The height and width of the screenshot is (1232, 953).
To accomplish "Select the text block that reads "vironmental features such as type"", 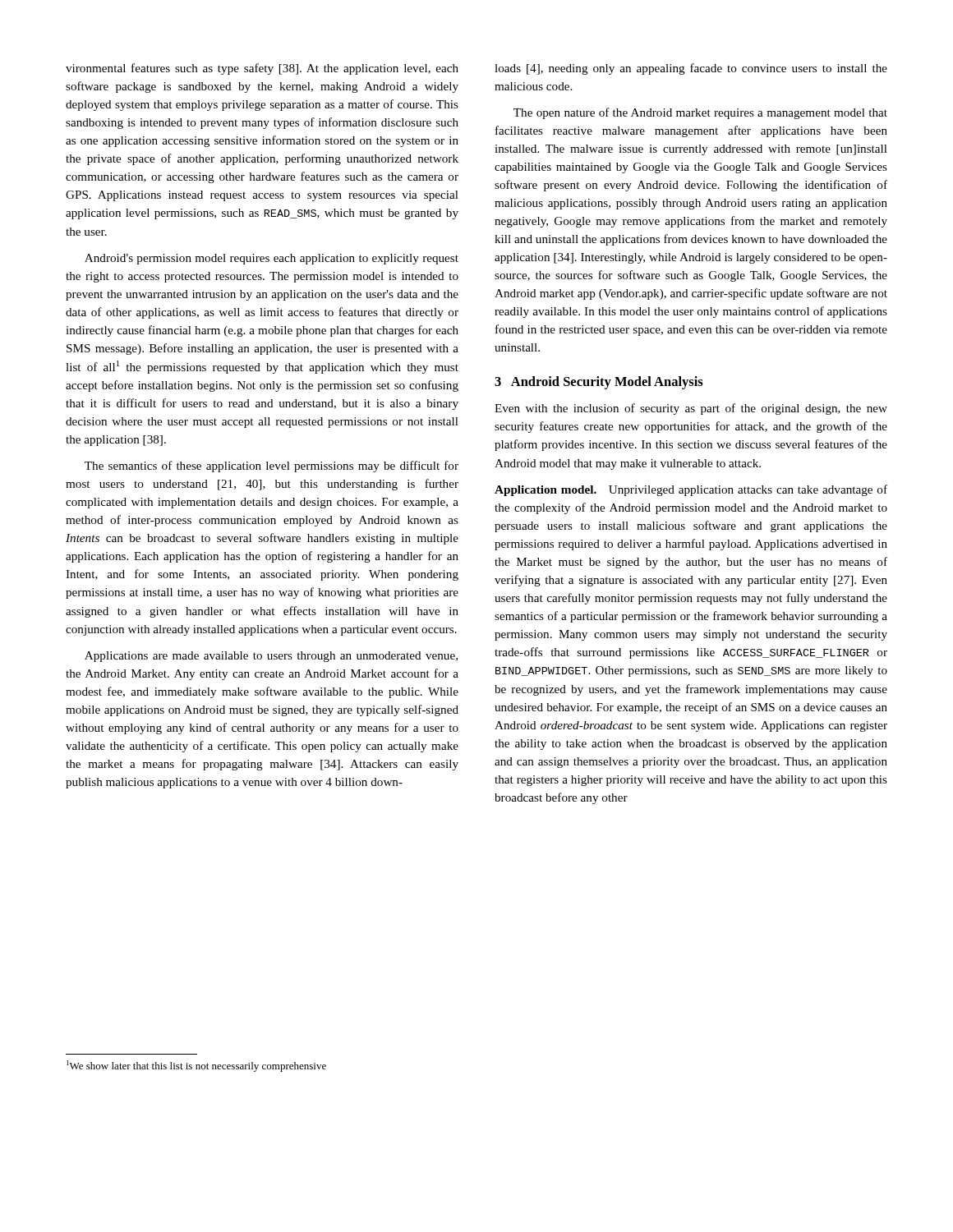I will pos(262,150).
